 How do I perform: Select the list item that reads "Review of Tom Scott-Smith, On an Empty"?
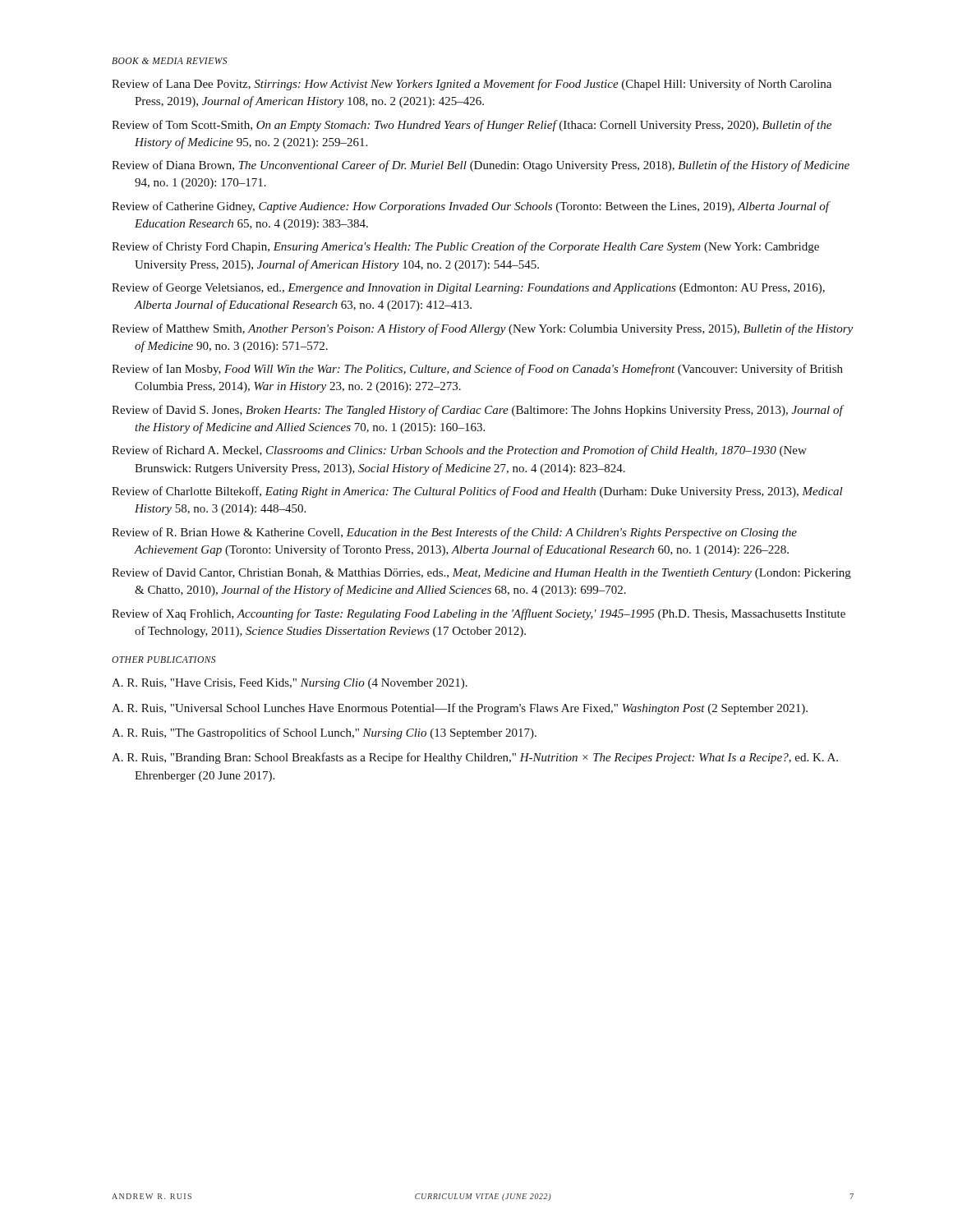point(472,133)
